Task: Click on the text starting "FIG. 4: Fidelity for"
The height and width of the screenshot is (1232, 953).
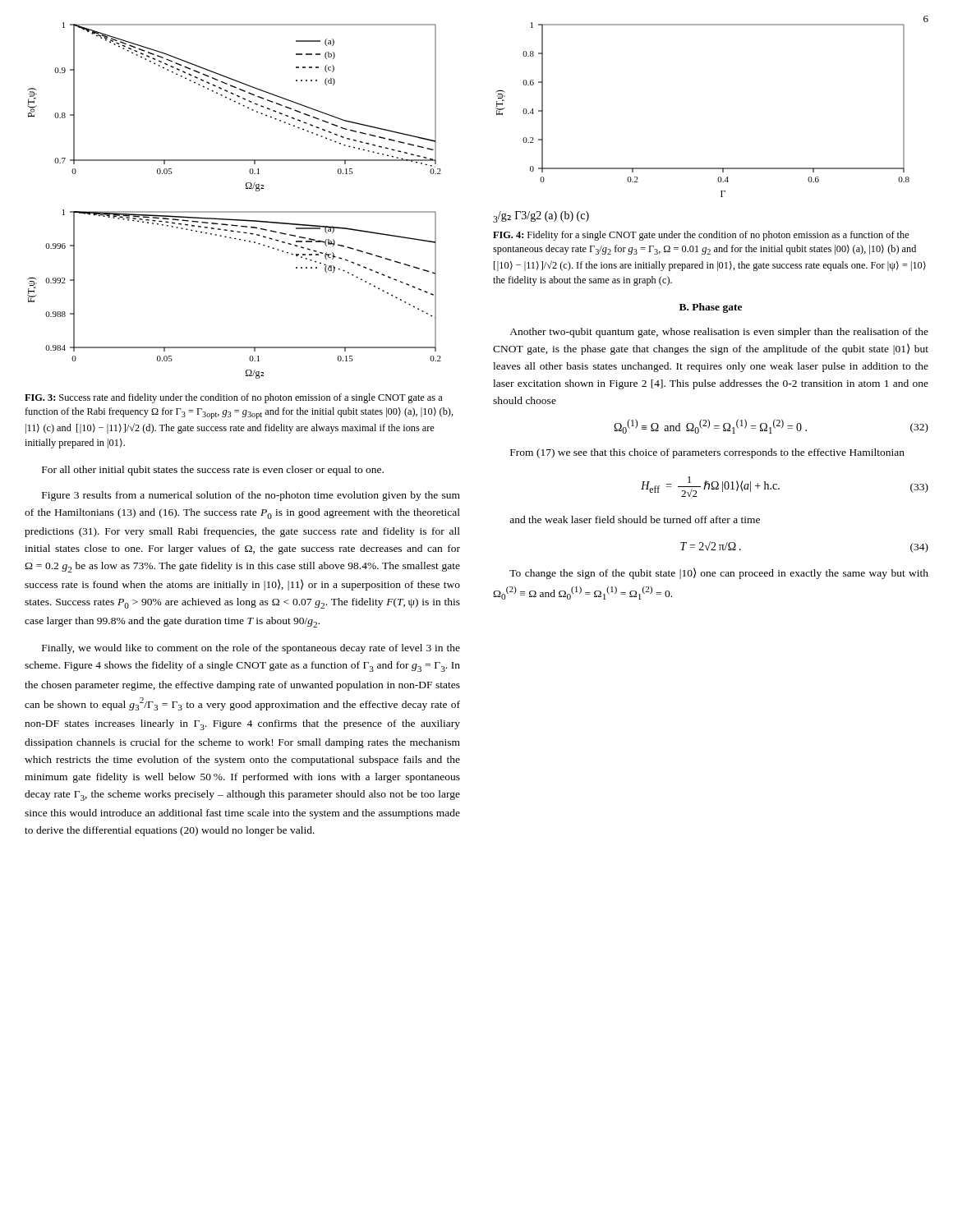Action: 710,257
